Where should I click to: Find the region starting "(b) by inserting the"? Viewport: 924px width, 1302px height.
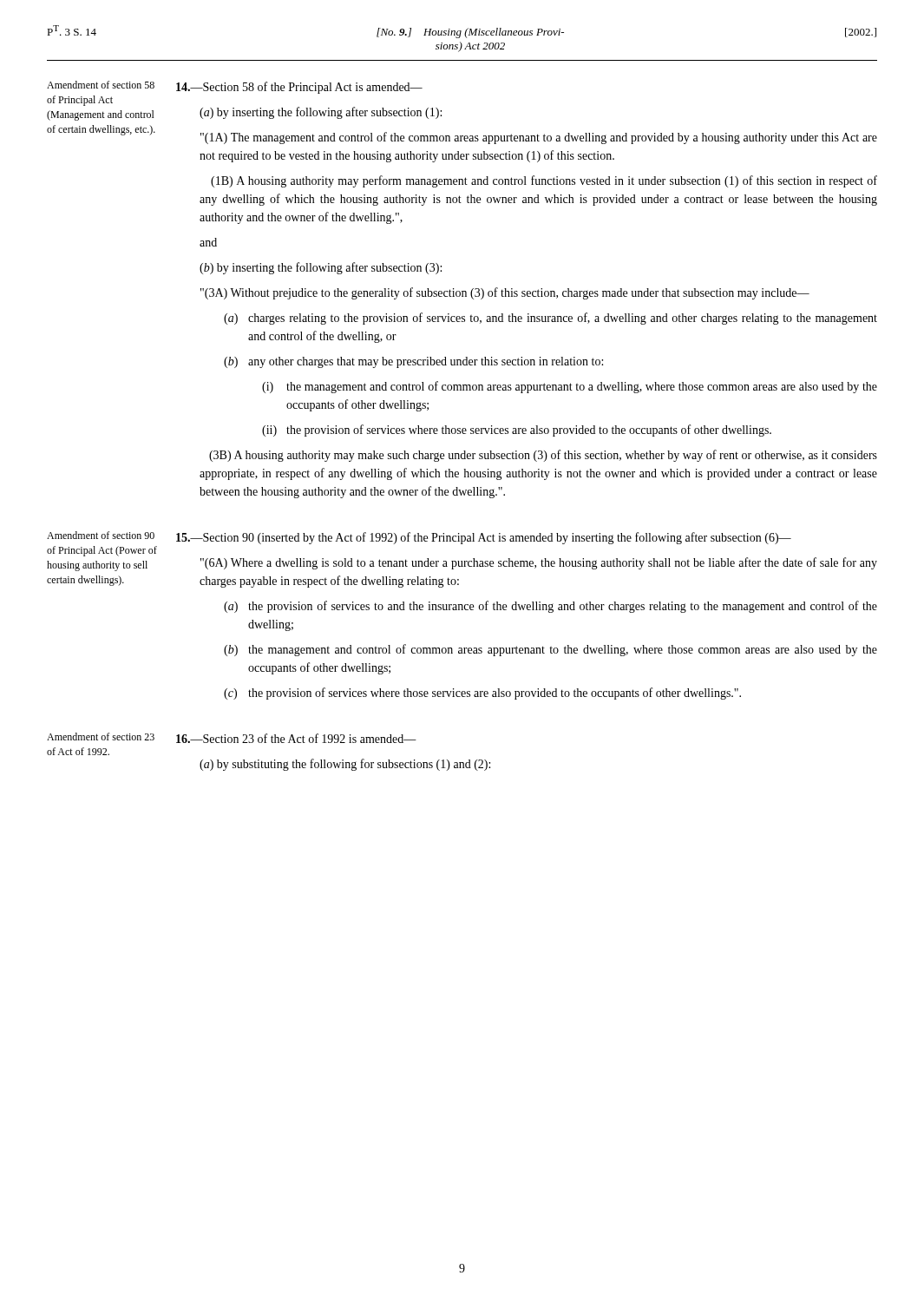tap(321, 268)
